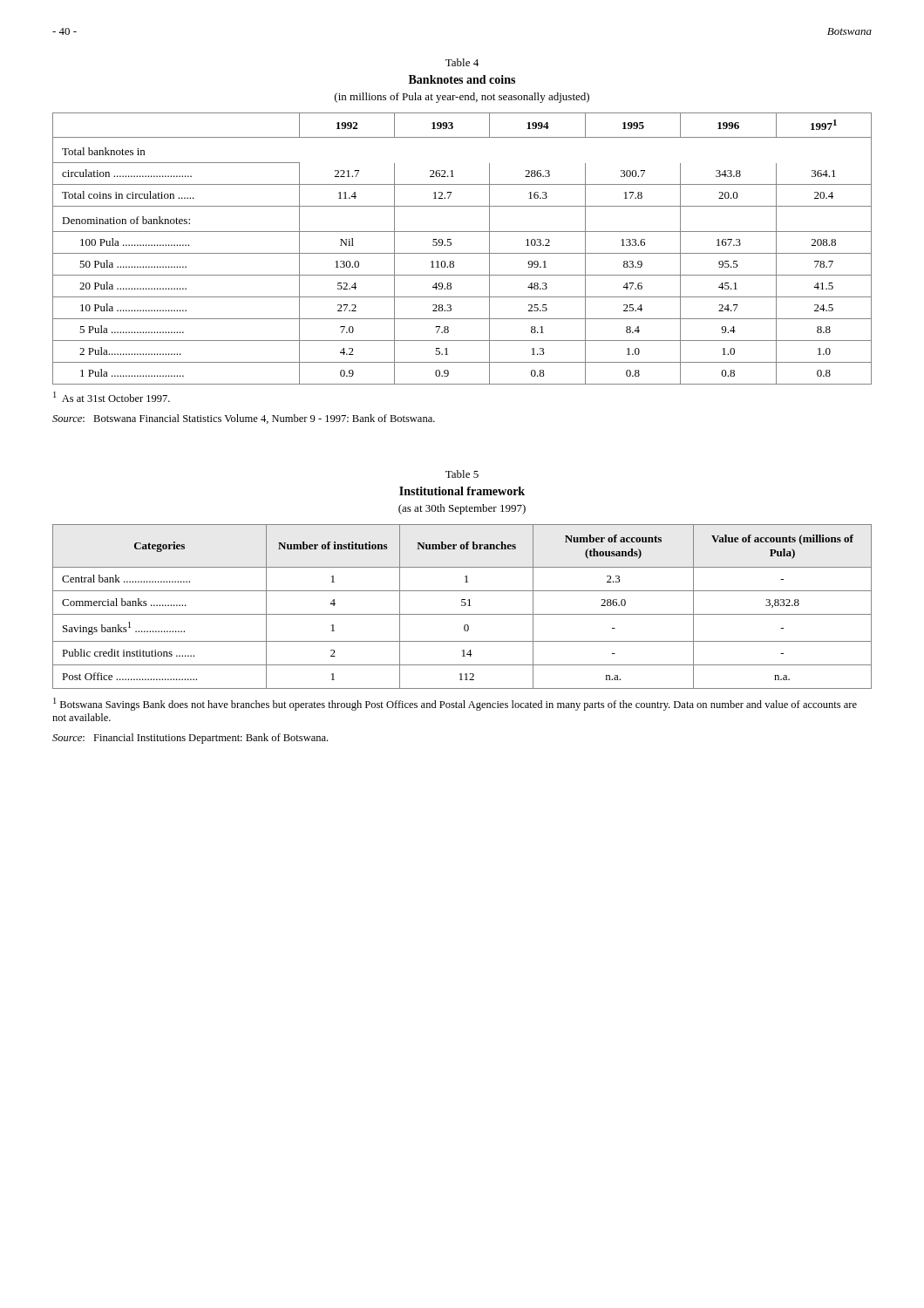
Task: Find the region starting "Source: Botswana Financial"
Action: (x=244, y=419)
